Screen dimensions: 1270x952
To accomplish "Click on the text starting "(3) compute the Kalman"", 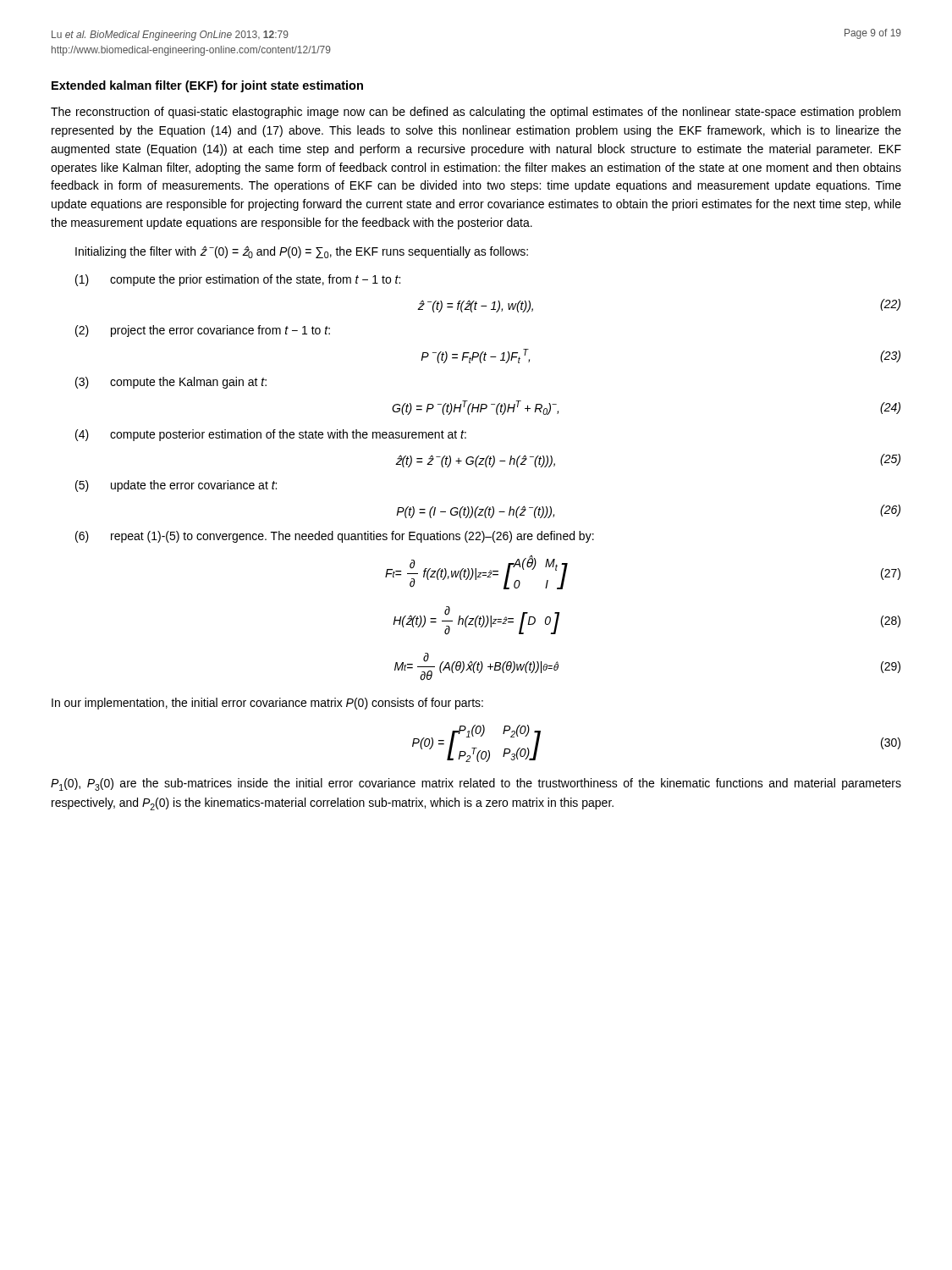I will 171,383.
